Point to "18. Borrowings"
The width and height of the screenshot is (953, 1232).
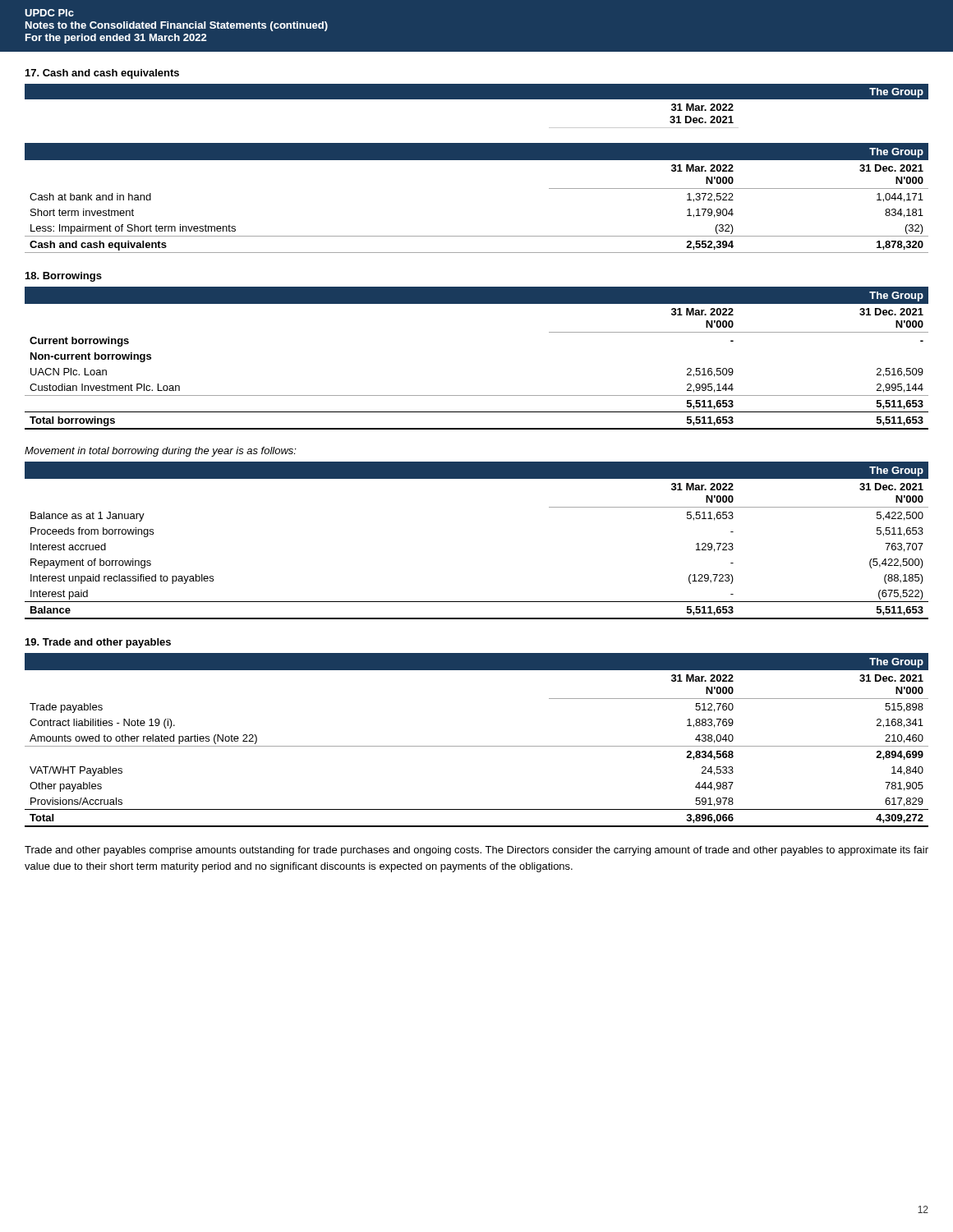(63, 276)
